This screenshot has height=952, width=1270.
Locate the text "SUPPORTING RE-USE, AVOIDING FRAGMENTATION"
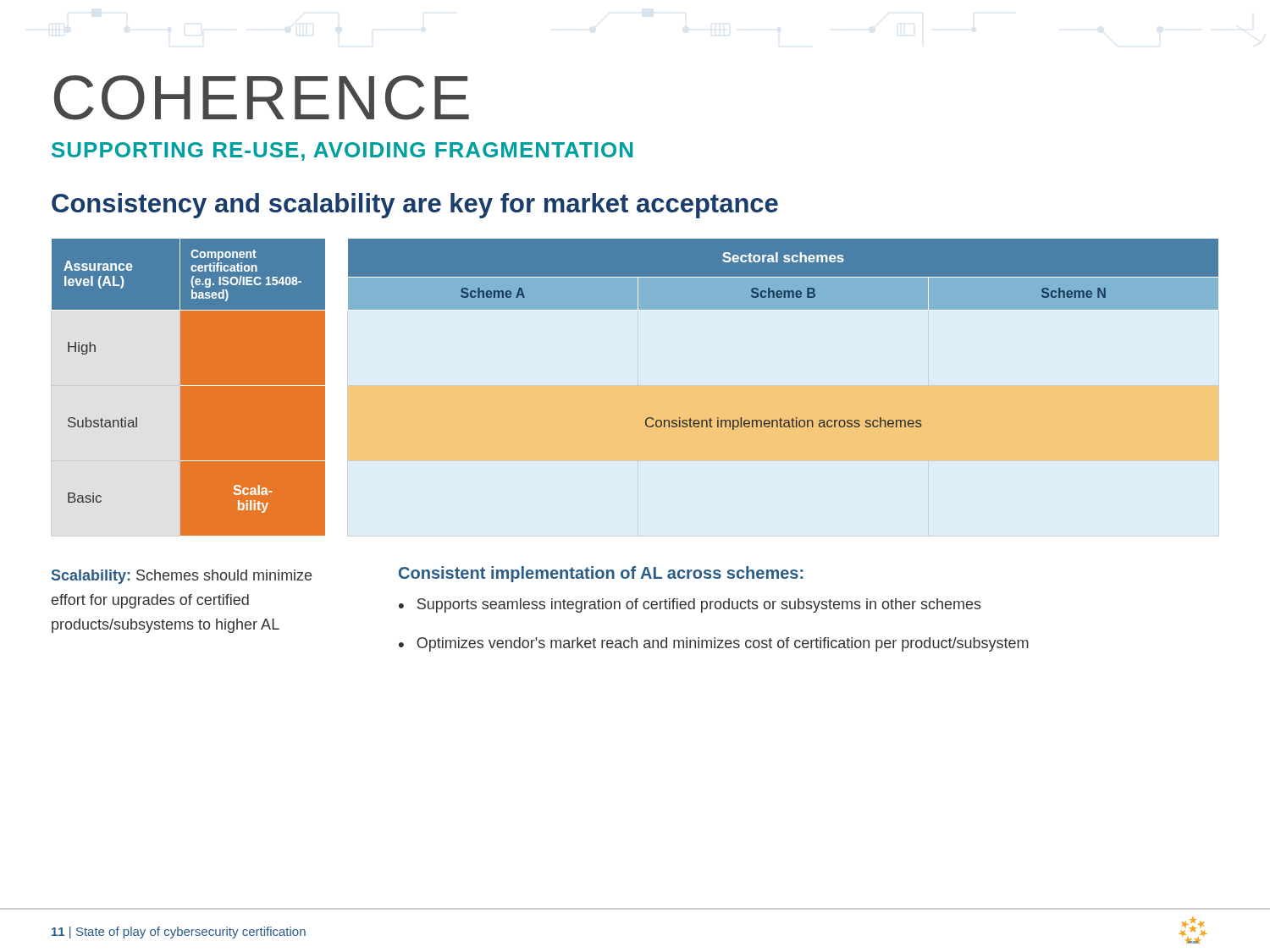click(343, 150)
